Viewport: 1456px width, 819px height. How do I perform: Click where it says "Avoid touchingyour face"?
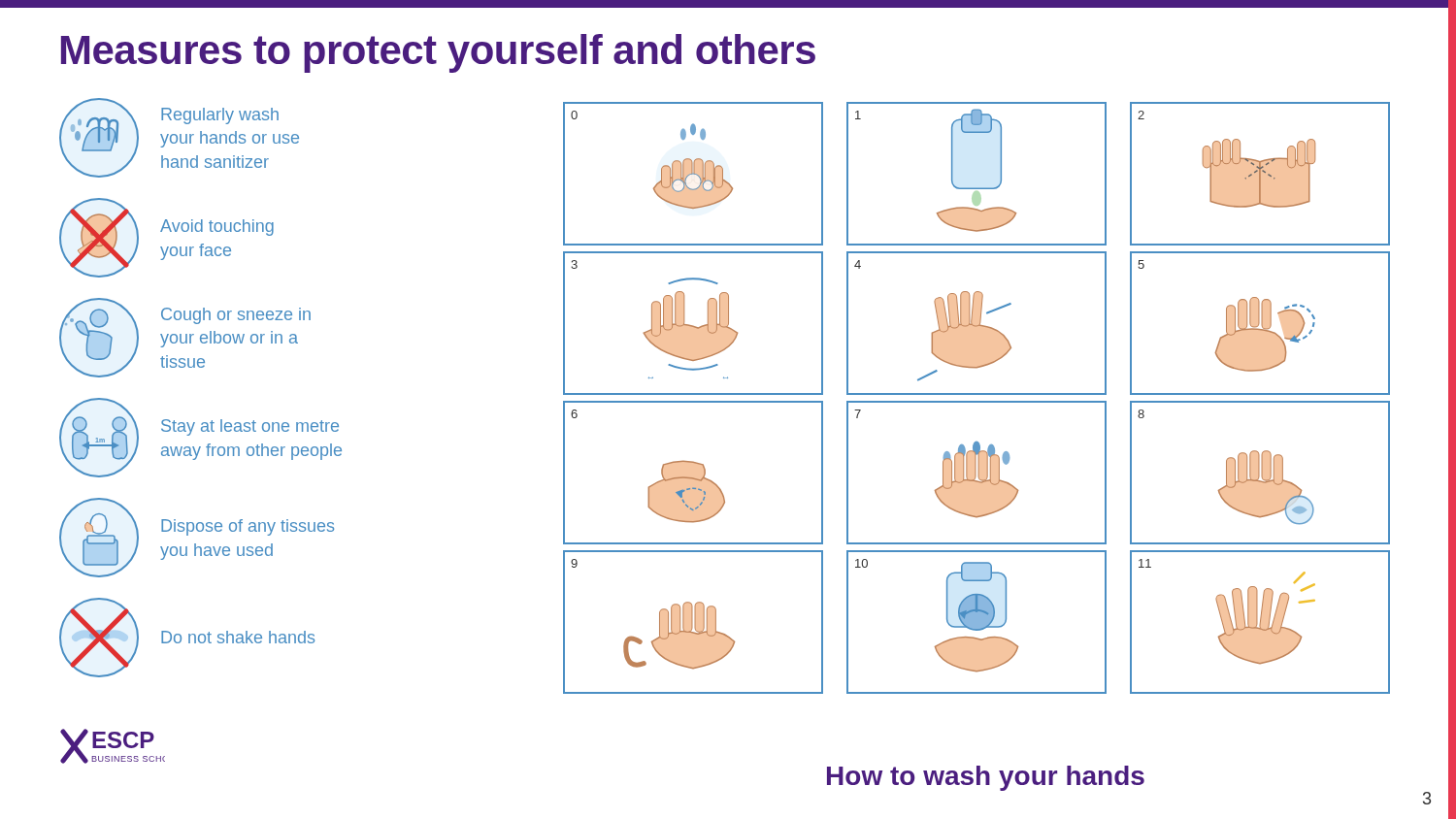pyautogui.click(x=166, y=238)
